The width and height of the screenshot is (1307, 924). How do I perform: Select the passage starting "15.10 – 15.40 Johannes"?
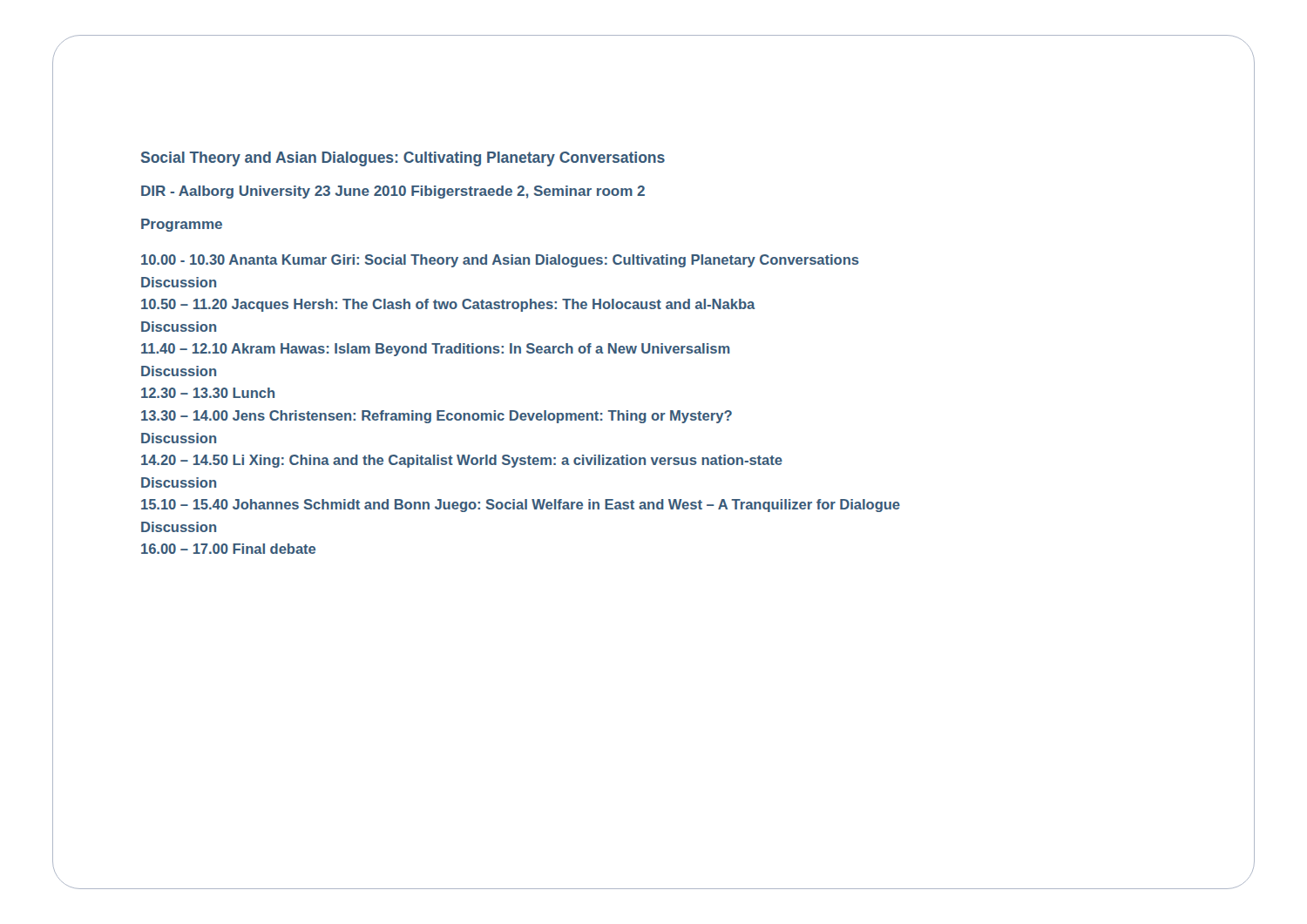[x=654, y=505]
